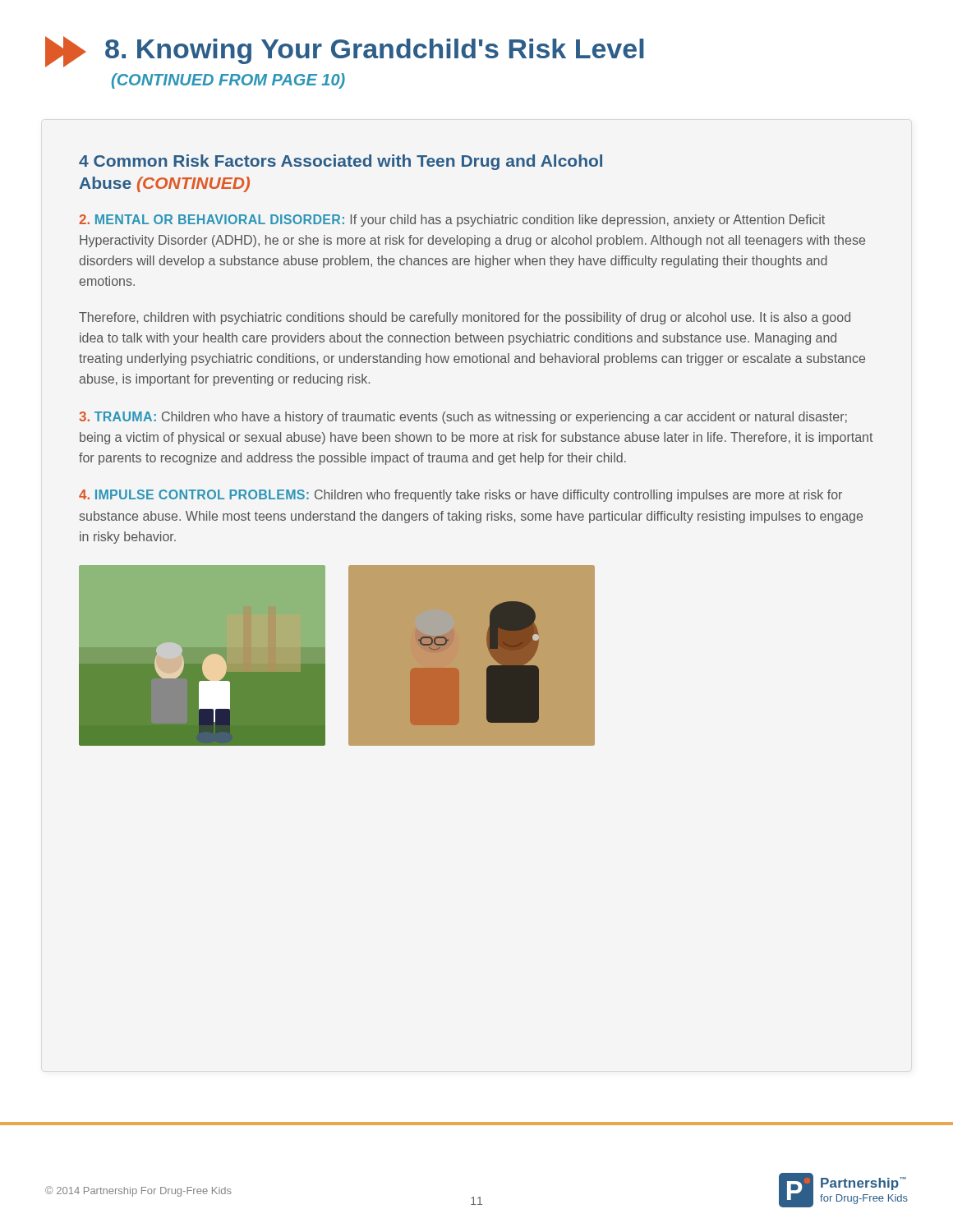
Task: Select the region starting "IMPULSE CONTROL PROBLEMS: Children who frequently"
Action: coord(471,515)
